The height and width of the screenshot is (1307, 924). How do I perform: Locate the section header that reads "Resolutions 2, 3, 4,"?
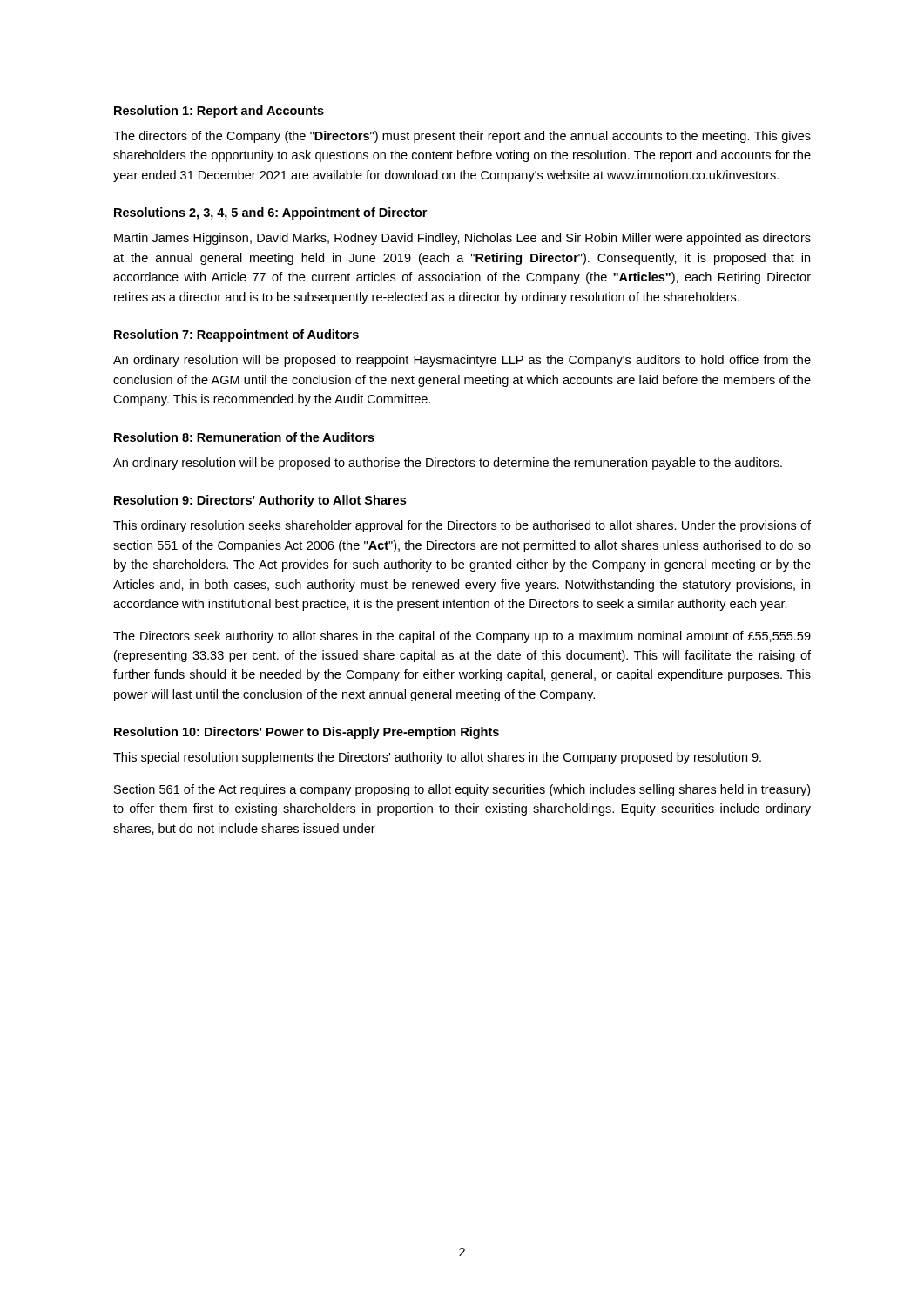click(x=270, y=213)
